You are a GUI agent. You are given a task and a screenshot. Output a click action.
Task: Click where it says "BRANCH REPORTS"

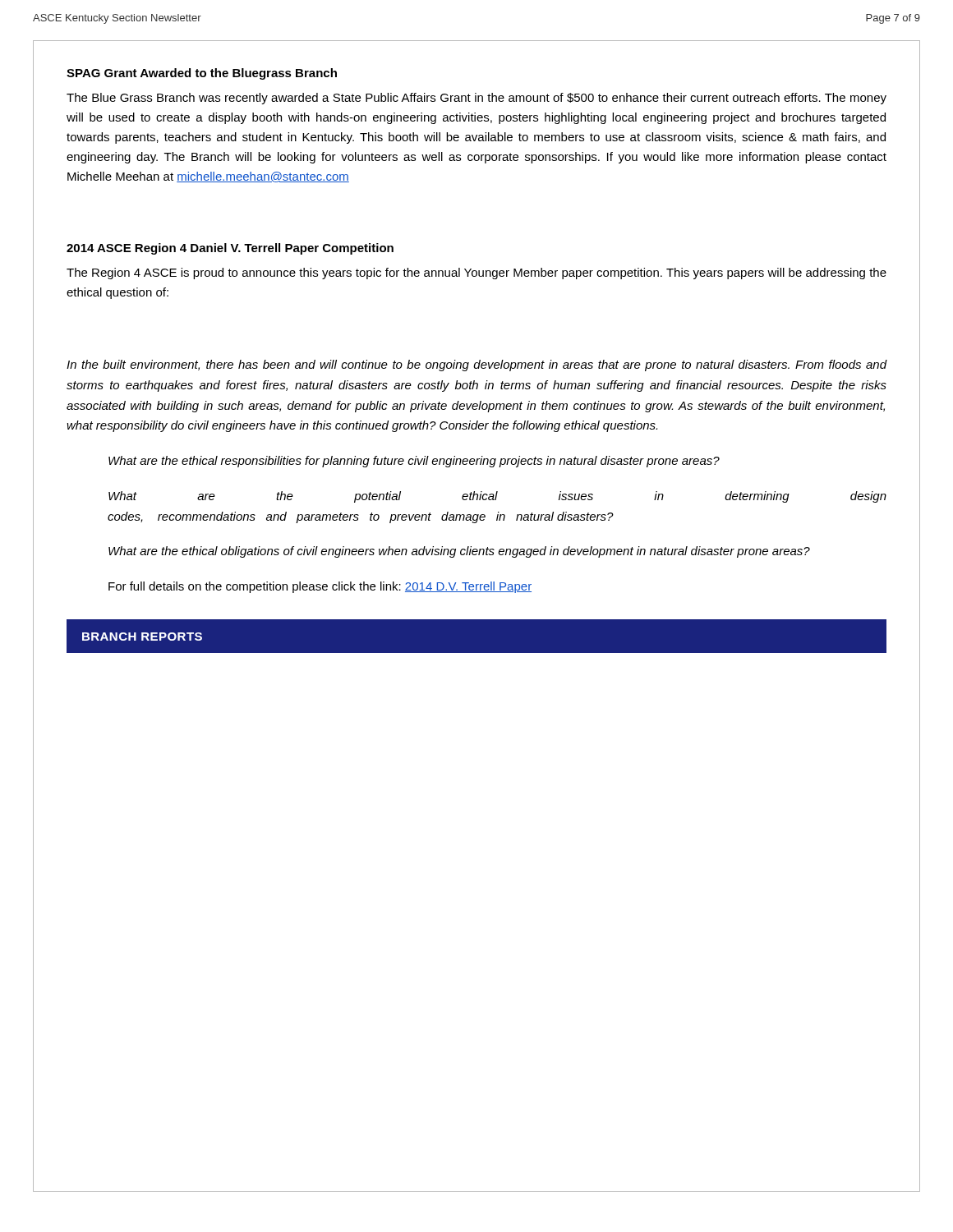tap(142, 636)
